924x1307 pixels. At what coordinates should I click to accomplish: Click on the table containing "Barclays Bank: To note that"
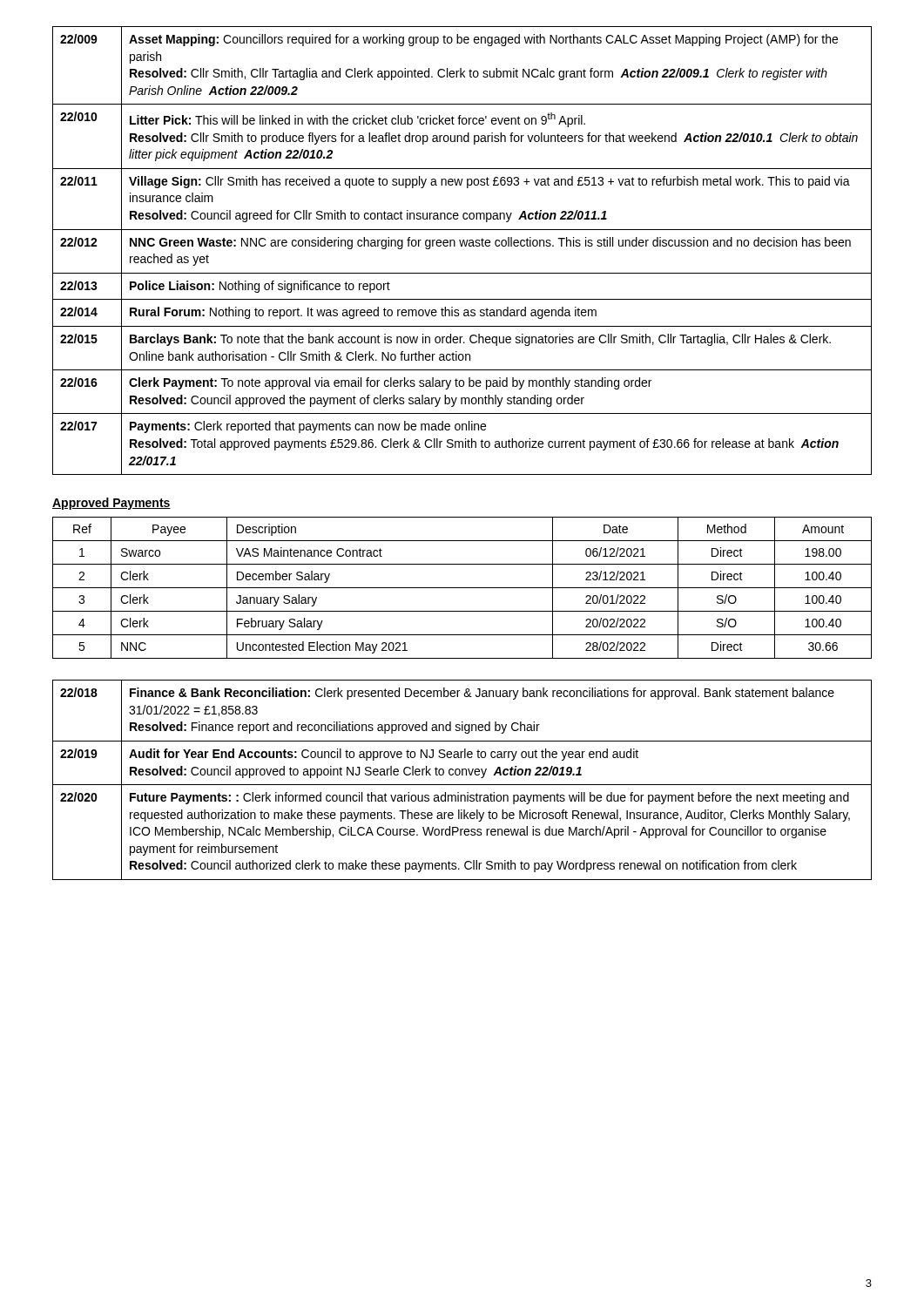(x=462, y=251)
